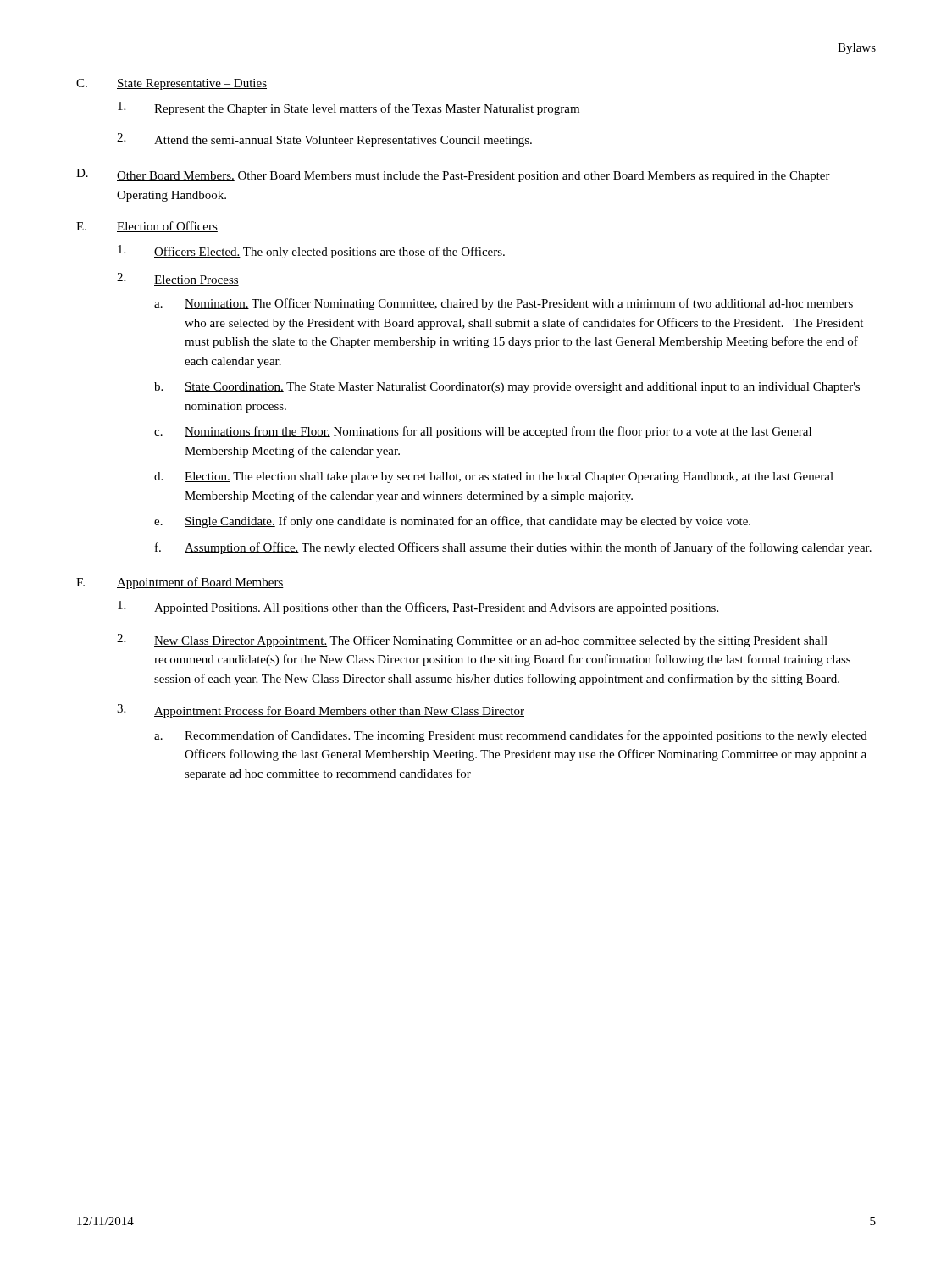
Task: Where is the passage that starts "f. Assumption of Office. The newly"?
Action: pyautogui.click(x=515, y=547)
